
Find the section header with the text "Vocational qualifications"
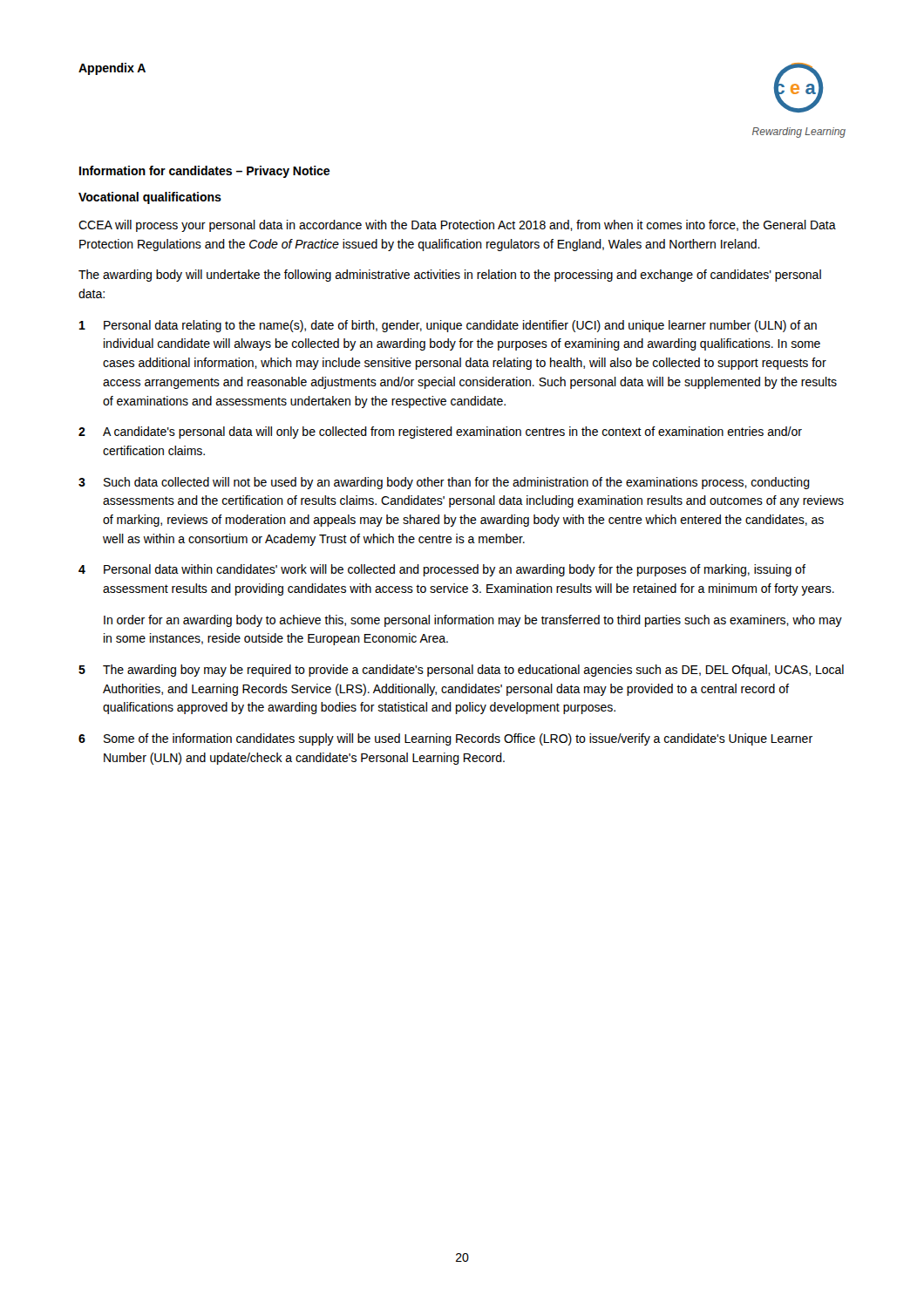[150, 197]
